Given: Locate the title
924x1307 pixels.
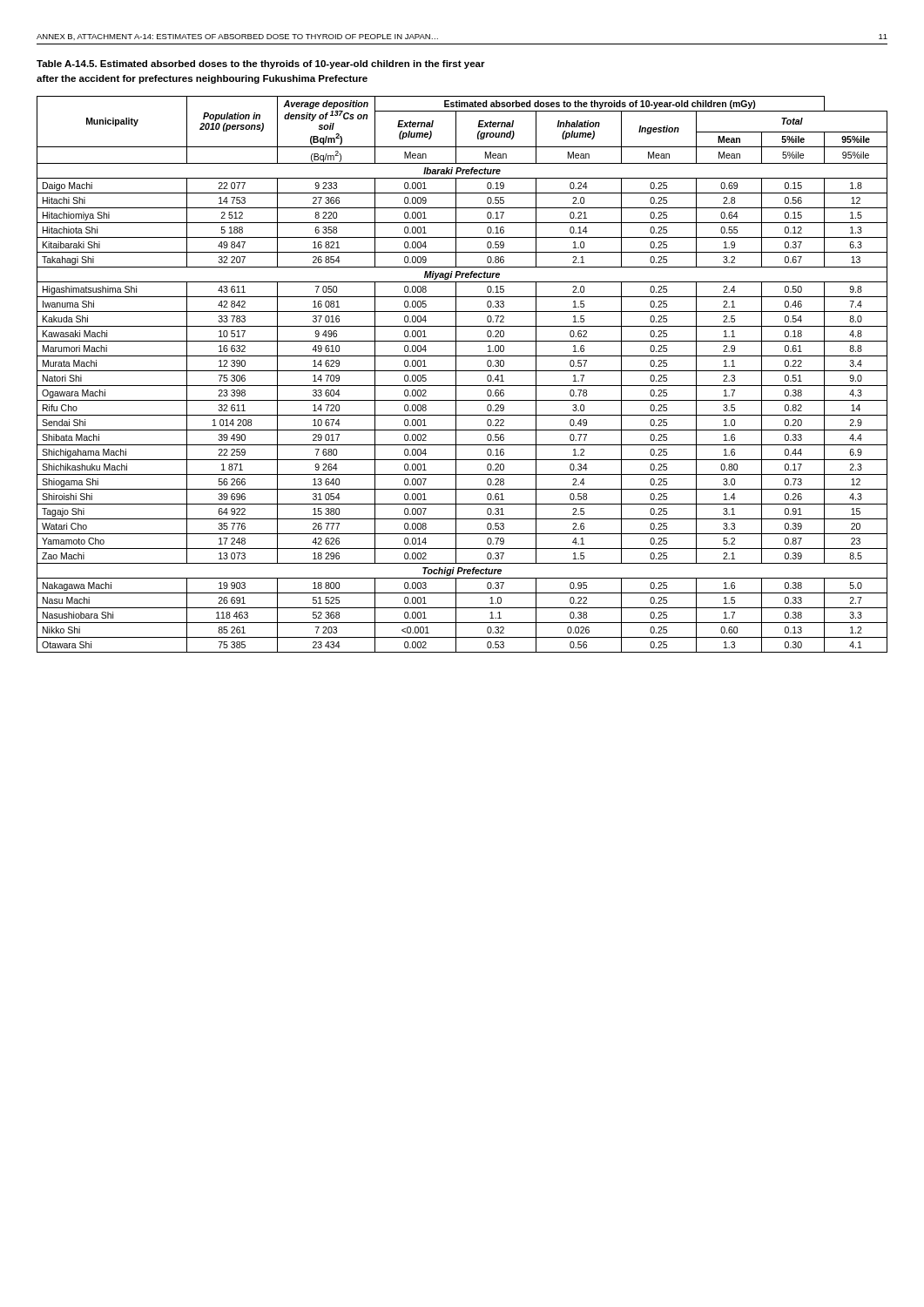Looking at the screenshot, I should (x=261, y=71).
